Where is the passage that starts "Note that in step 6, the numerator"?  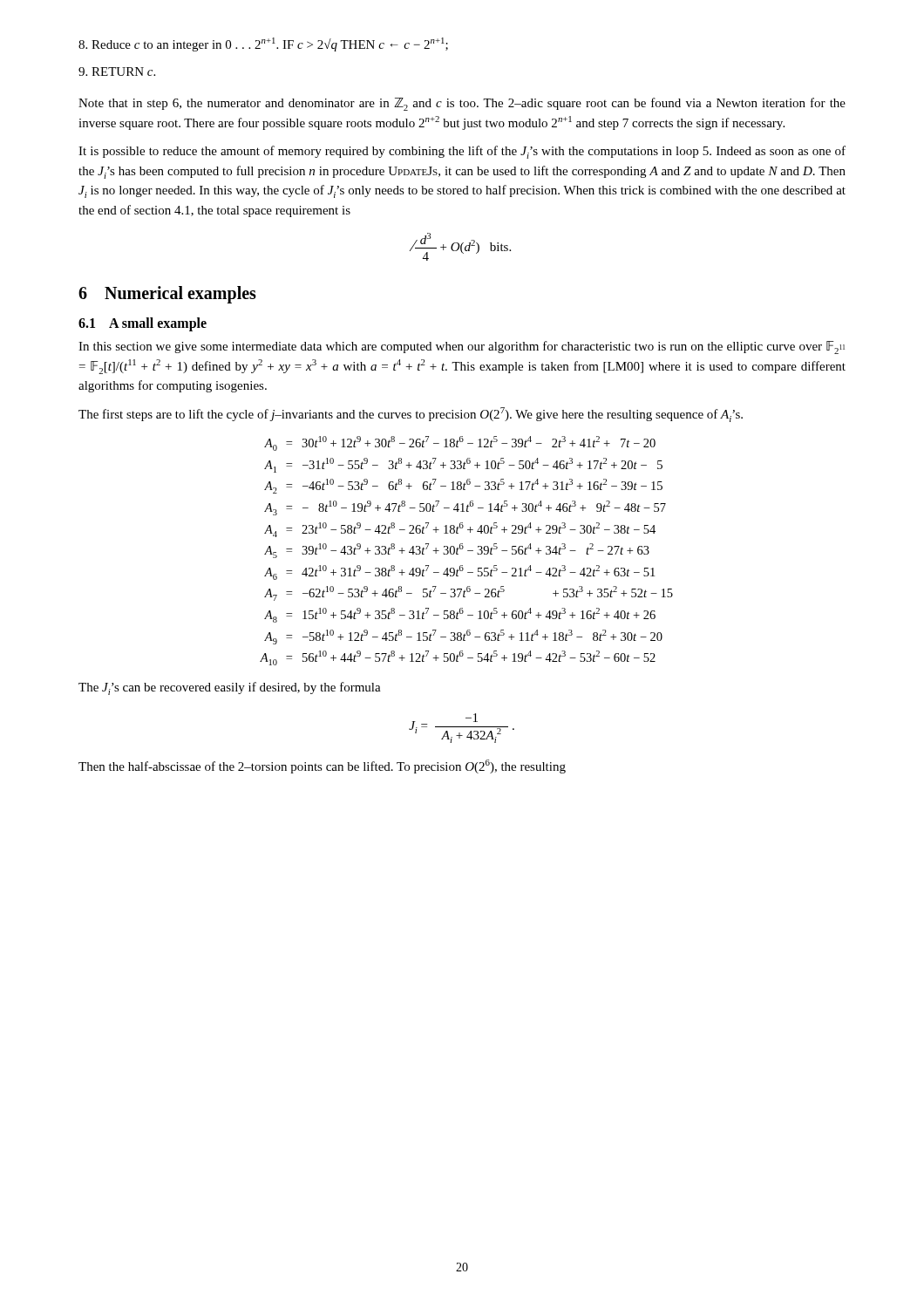click(x=462, y=113)
